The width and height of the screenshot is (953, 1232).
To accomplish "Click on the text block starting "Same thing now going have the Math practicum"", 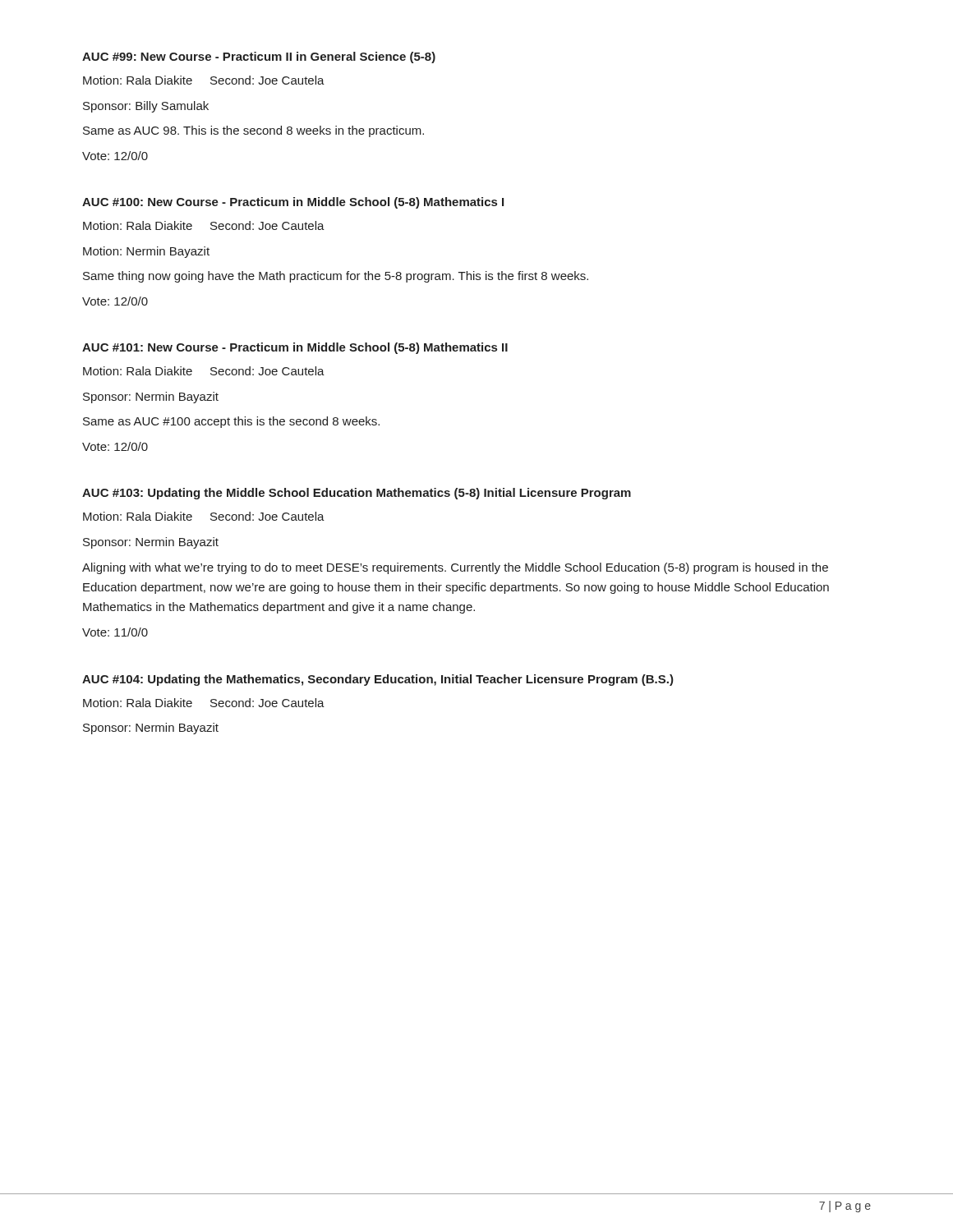I will click(x=336, y=276).
